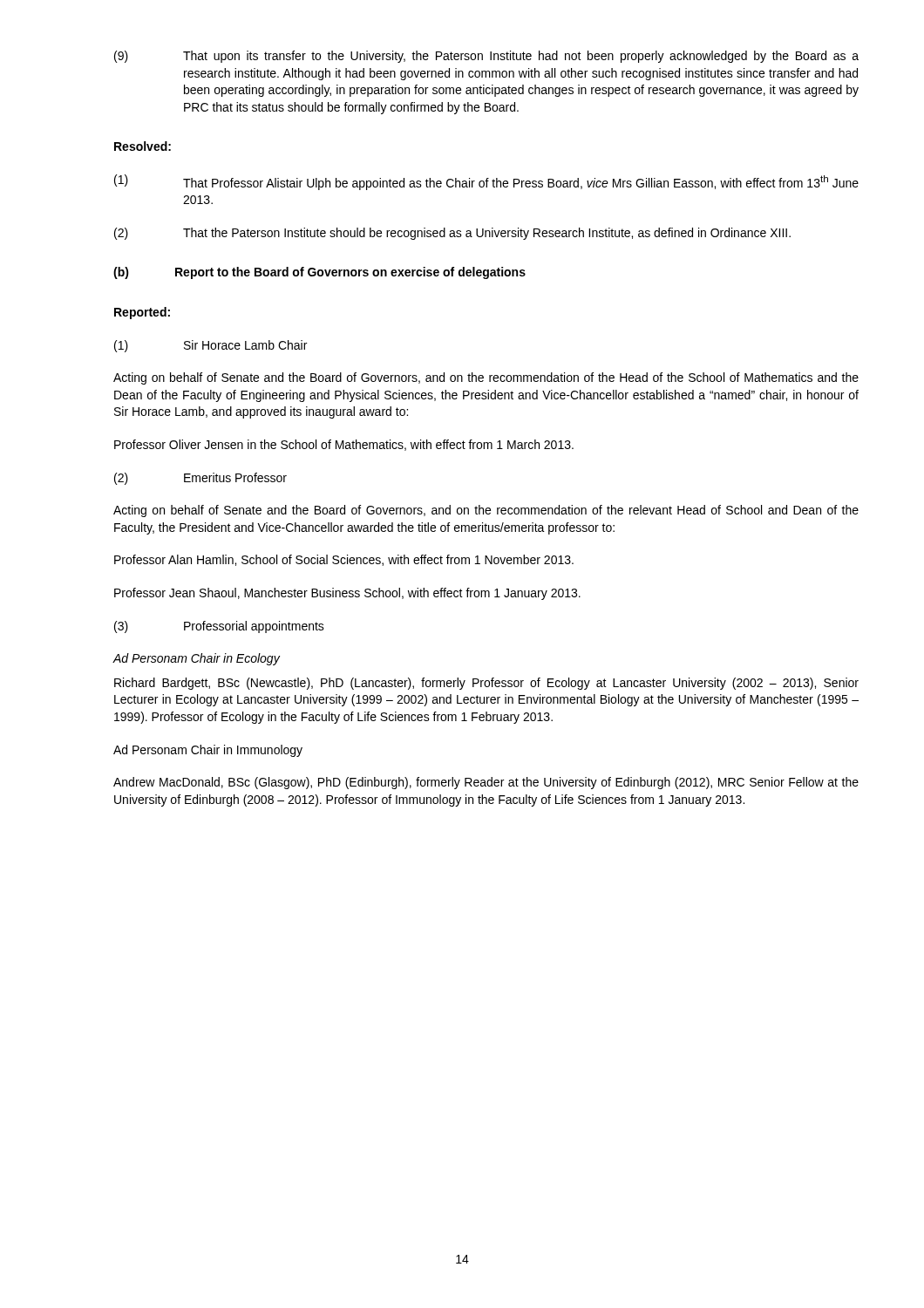Click on the text block containing "Andrew MacDonald, BSc"

coord(486,791)
